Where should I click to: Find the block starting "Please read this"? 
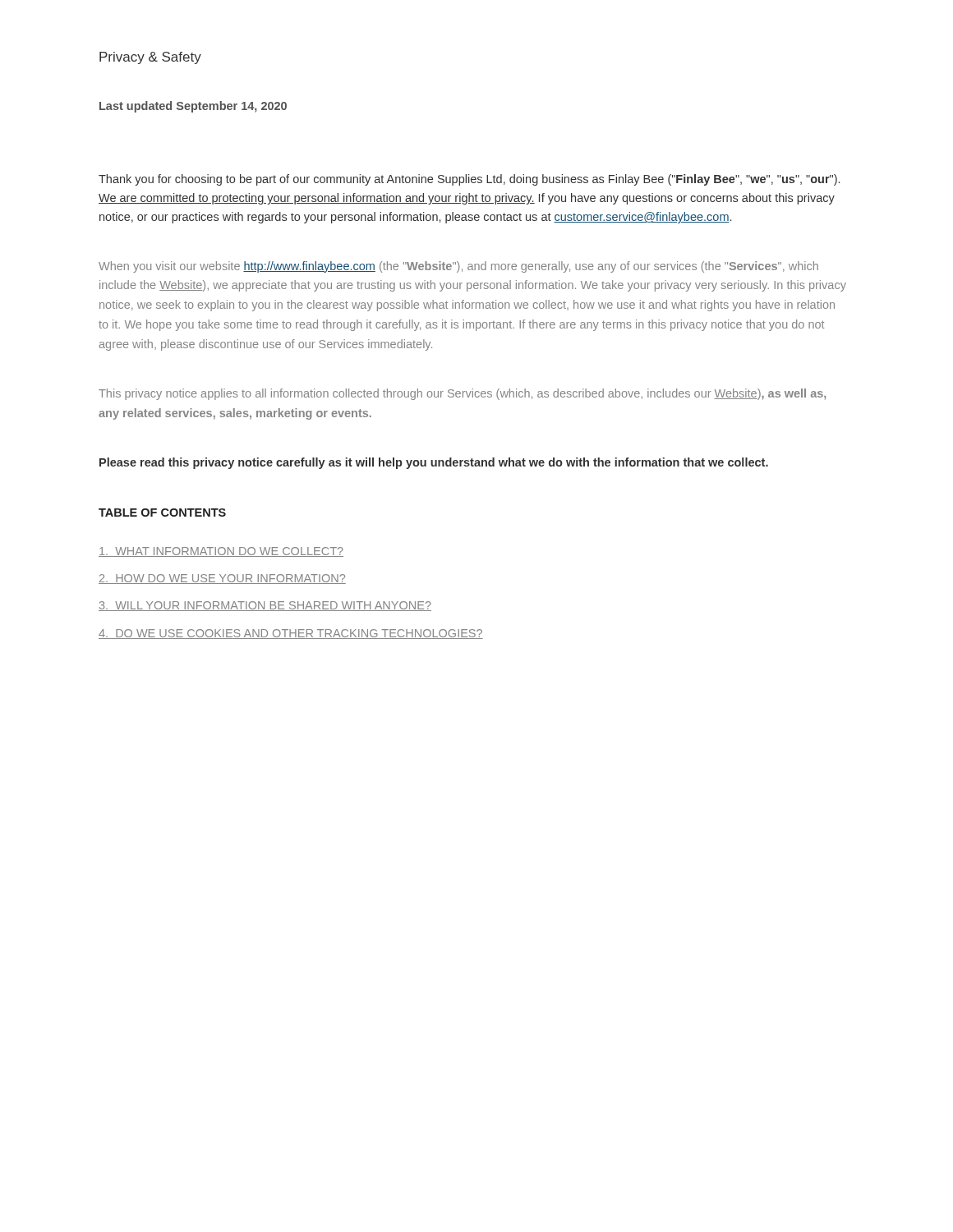tap(434, 462)
